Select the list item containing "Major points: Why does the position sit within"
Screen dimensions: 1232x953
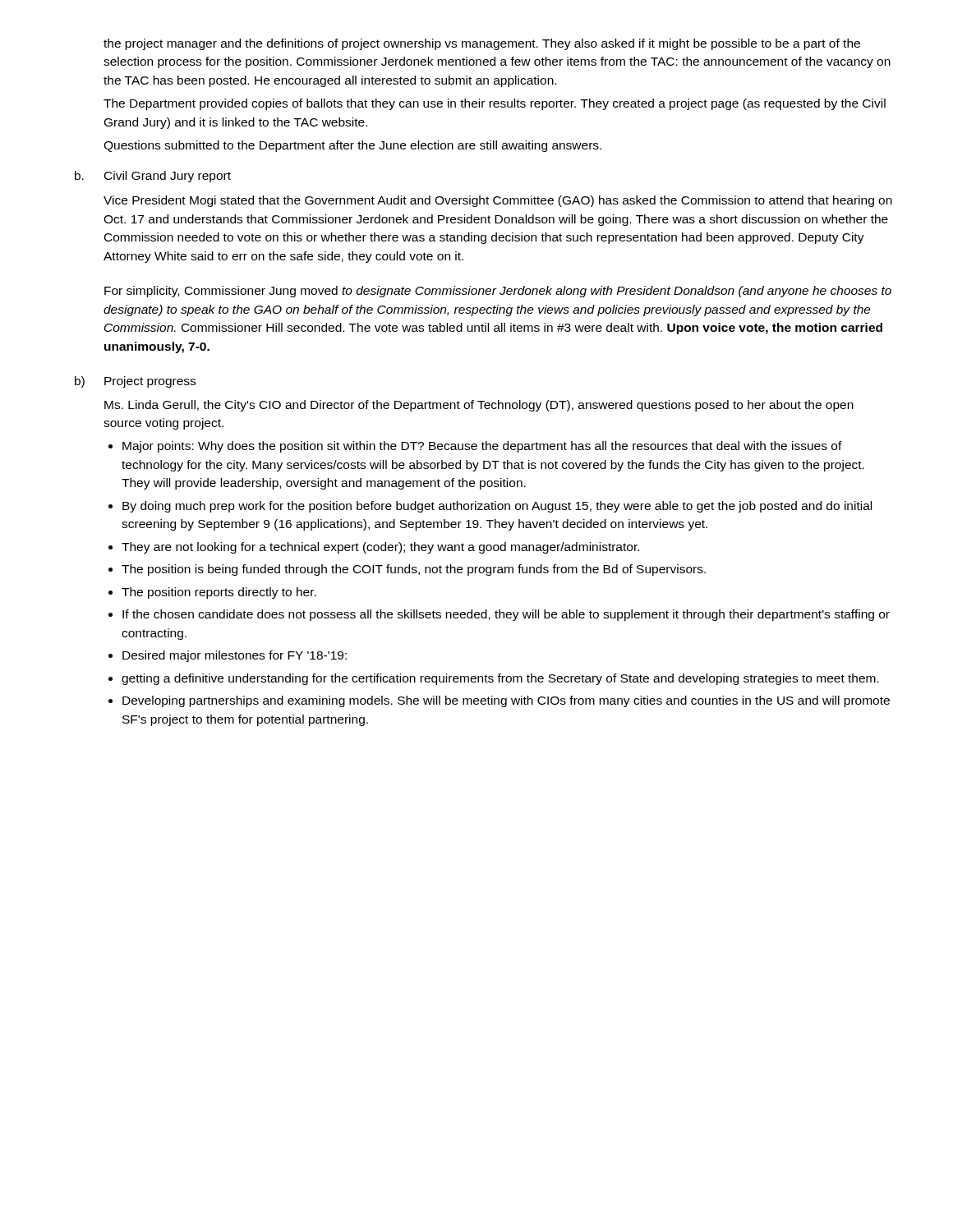coord(493,464)
